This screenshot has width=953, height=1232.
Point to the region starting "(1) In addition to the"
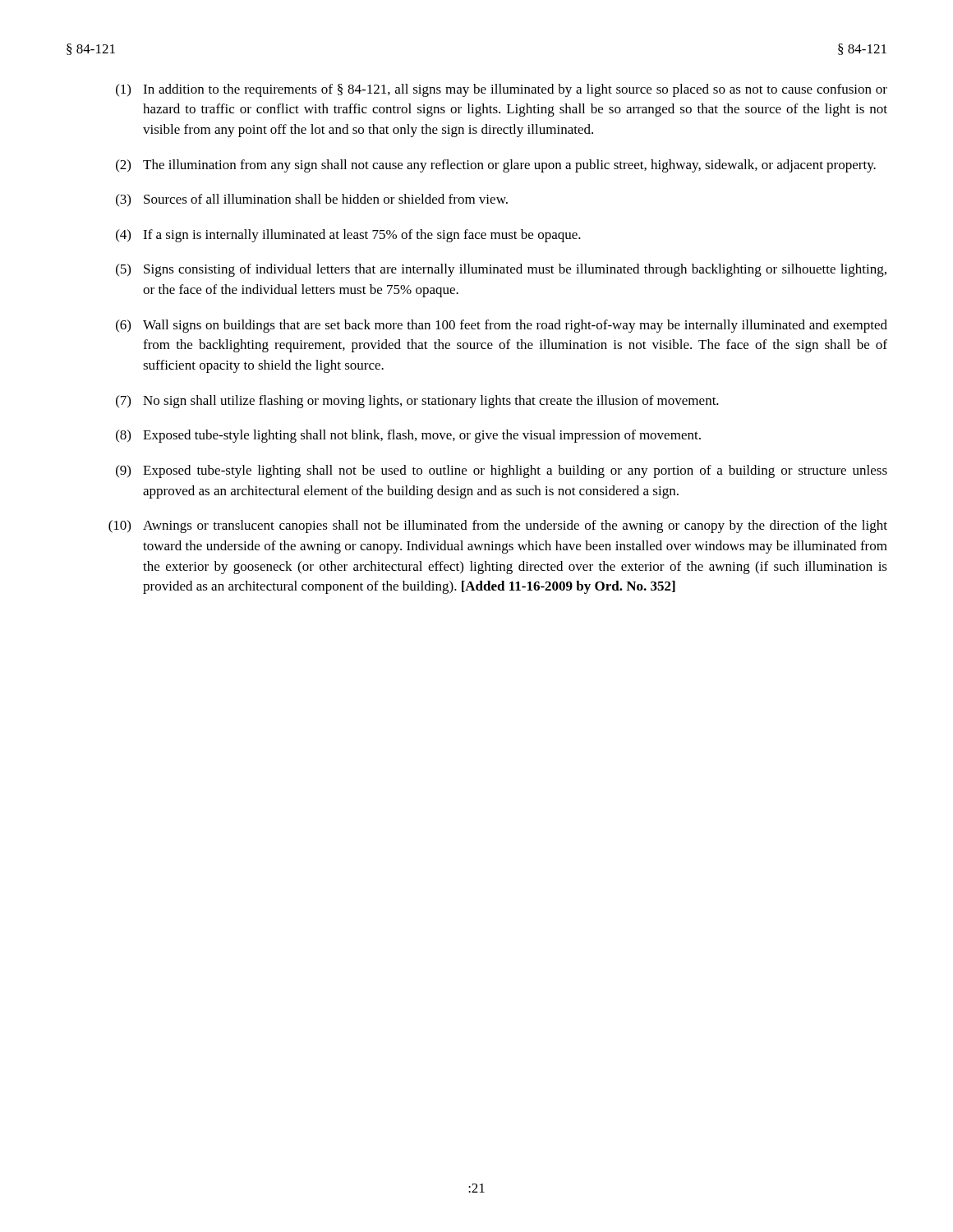[476, 110]
